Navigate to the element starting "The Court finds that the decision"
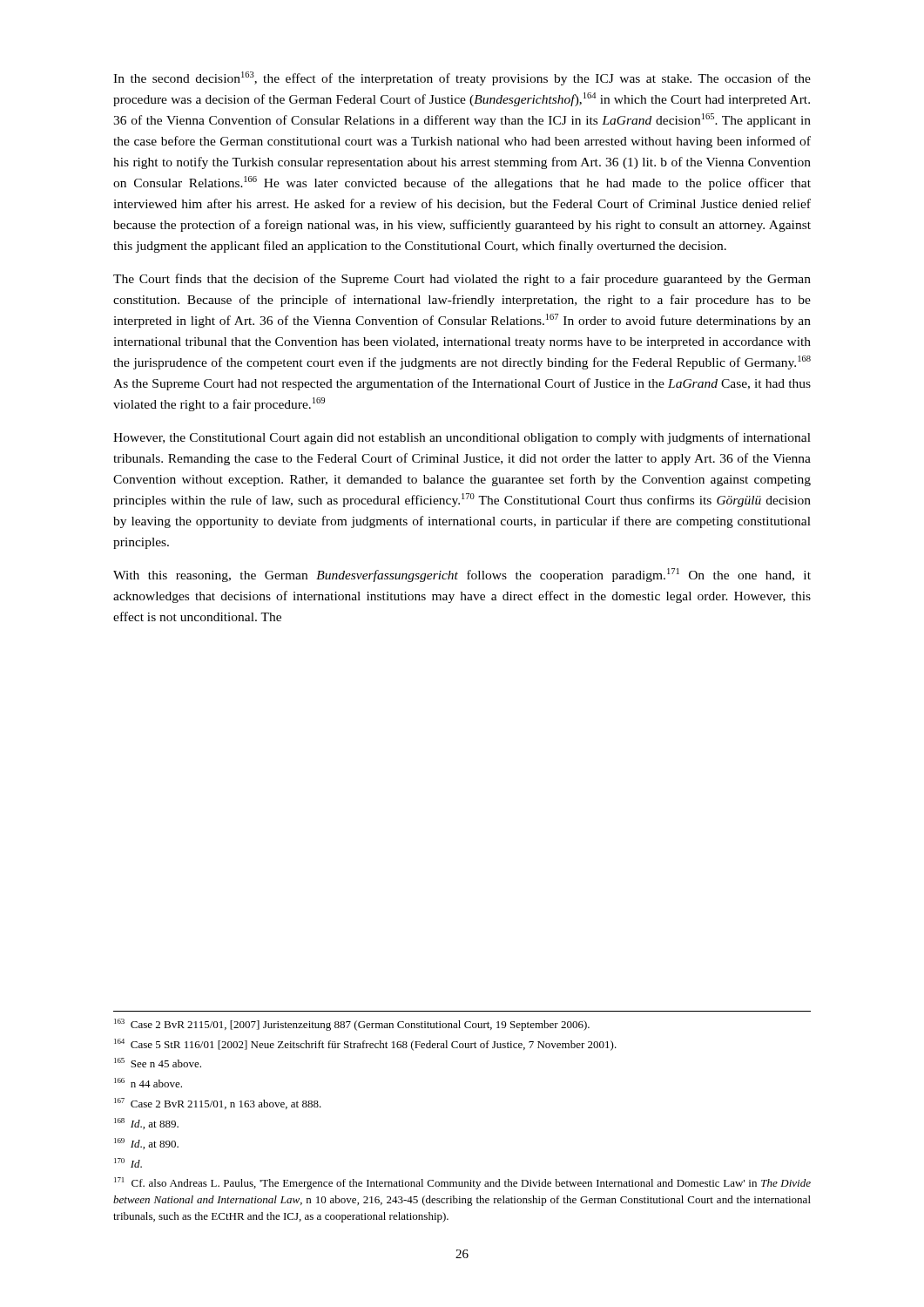The image size is (924, 1307). pyautogui.click(x=462, y=342)
